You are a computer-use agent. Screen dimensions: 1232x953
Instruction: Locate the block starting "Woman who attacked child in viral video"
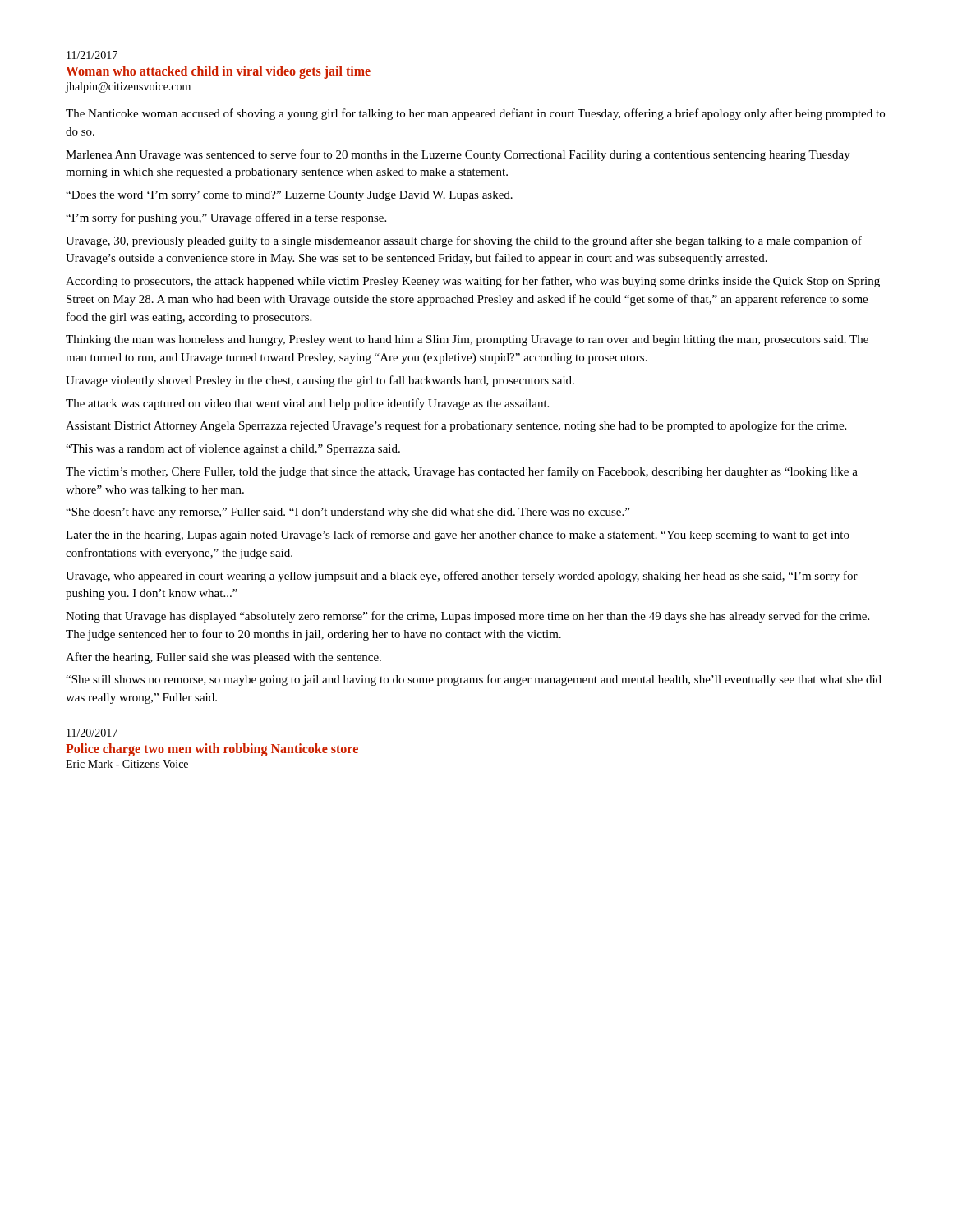click(218, 71)
